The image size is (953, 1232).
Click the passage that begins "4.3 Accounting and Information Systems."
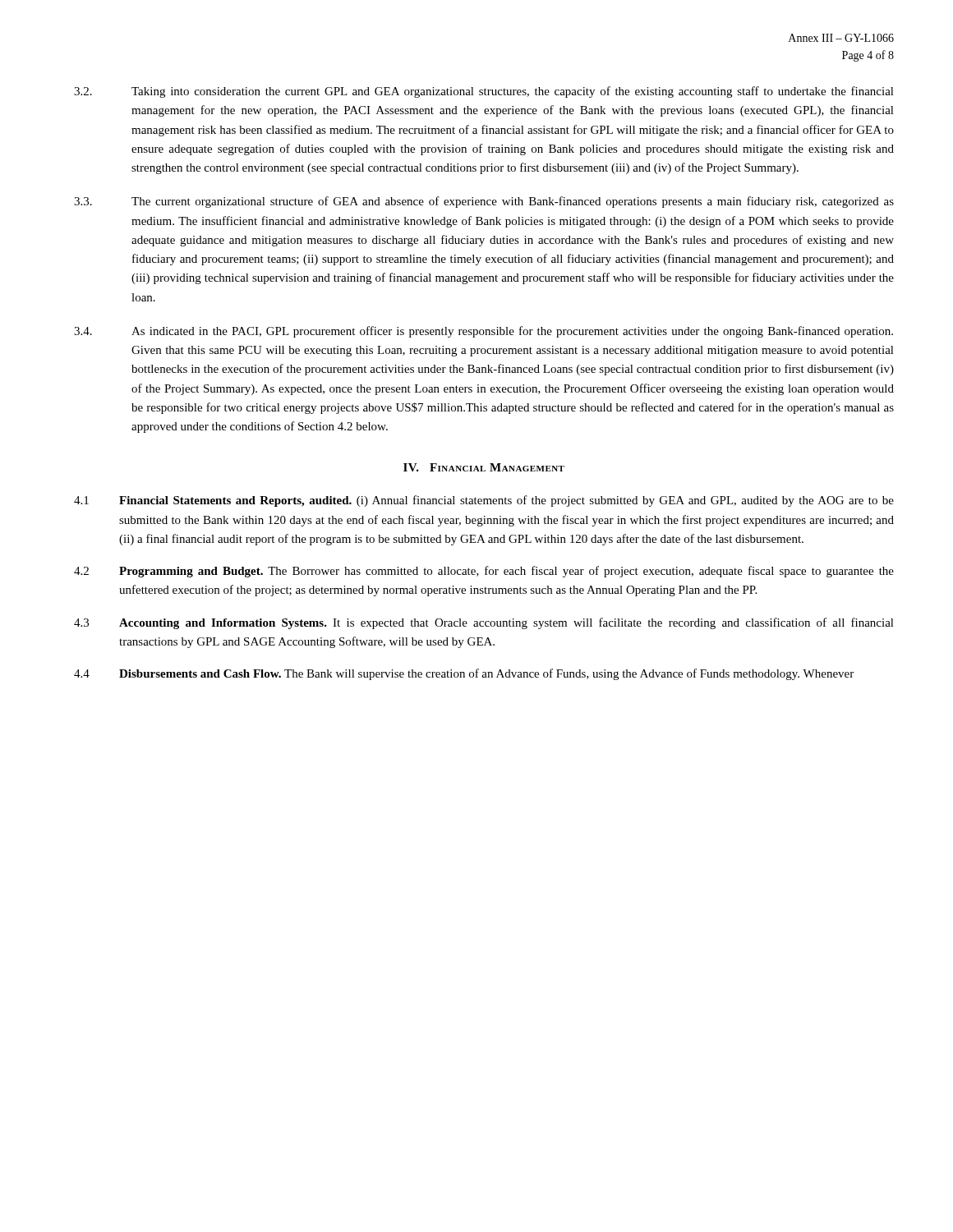[x=484, y=632]
